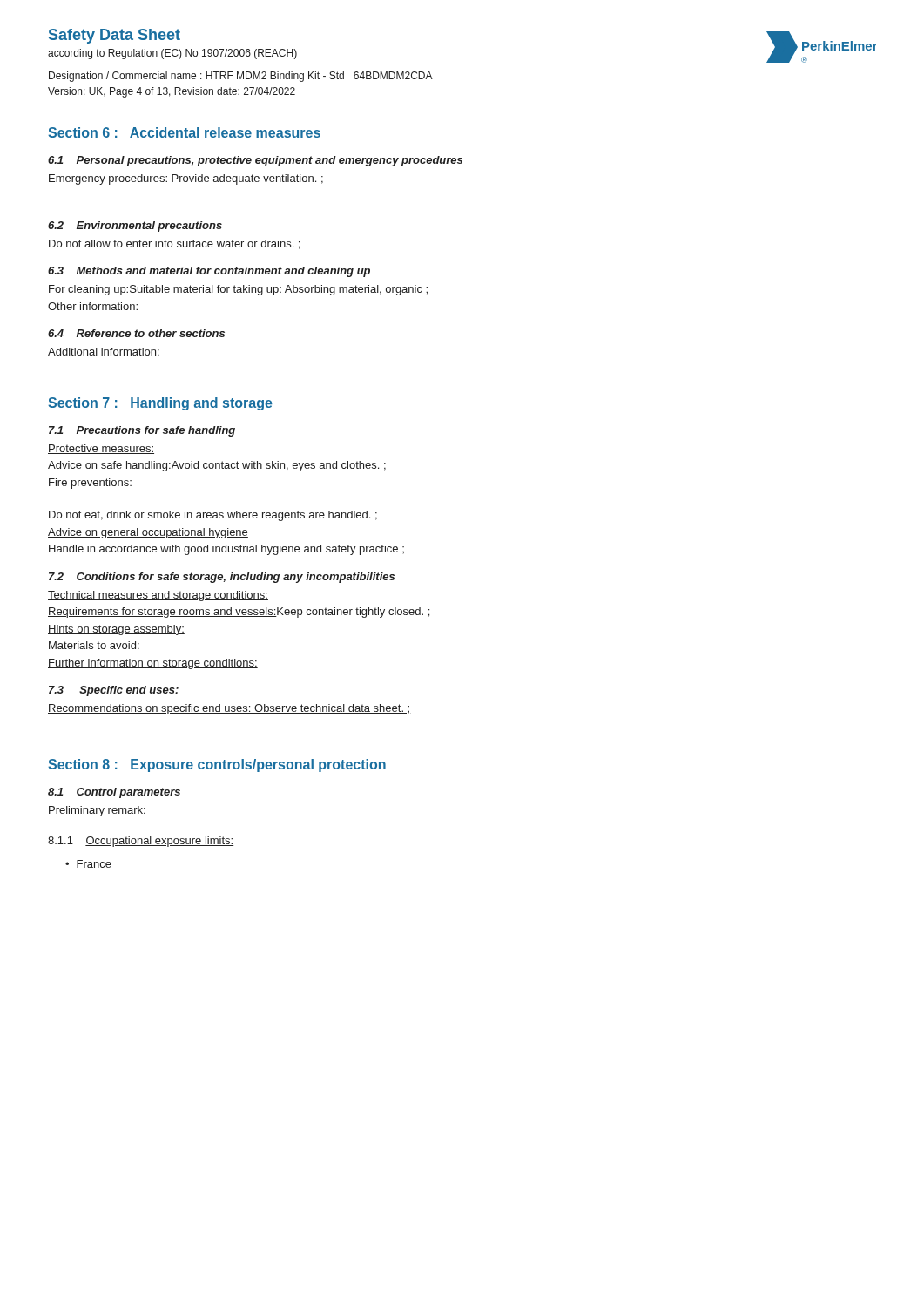
Task: Select the element starting "6.1 Personal precautions, protective equipment and emergency"
Action: coord(256,160)
